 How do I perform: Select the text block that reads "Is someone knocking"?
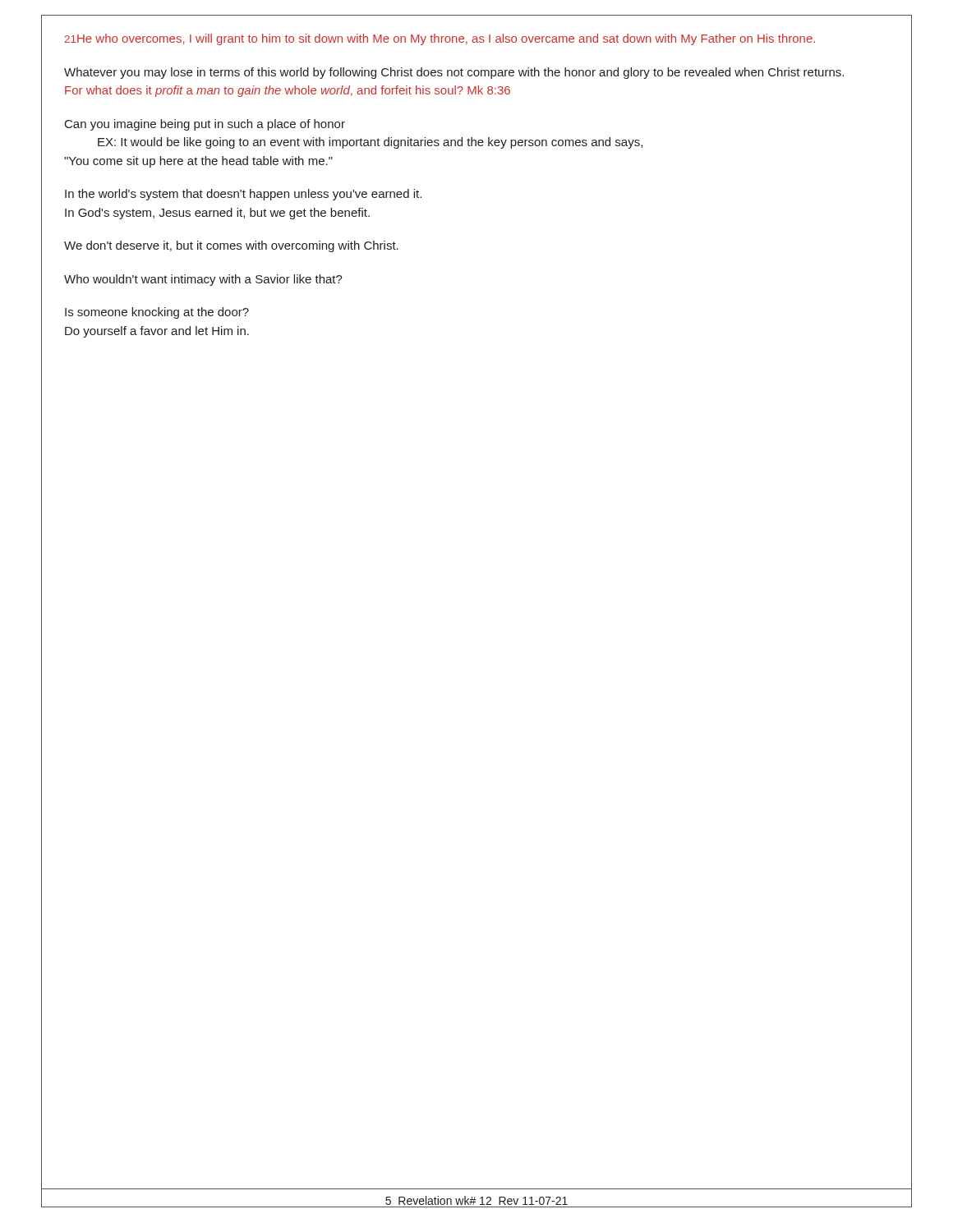click(157, 321)
